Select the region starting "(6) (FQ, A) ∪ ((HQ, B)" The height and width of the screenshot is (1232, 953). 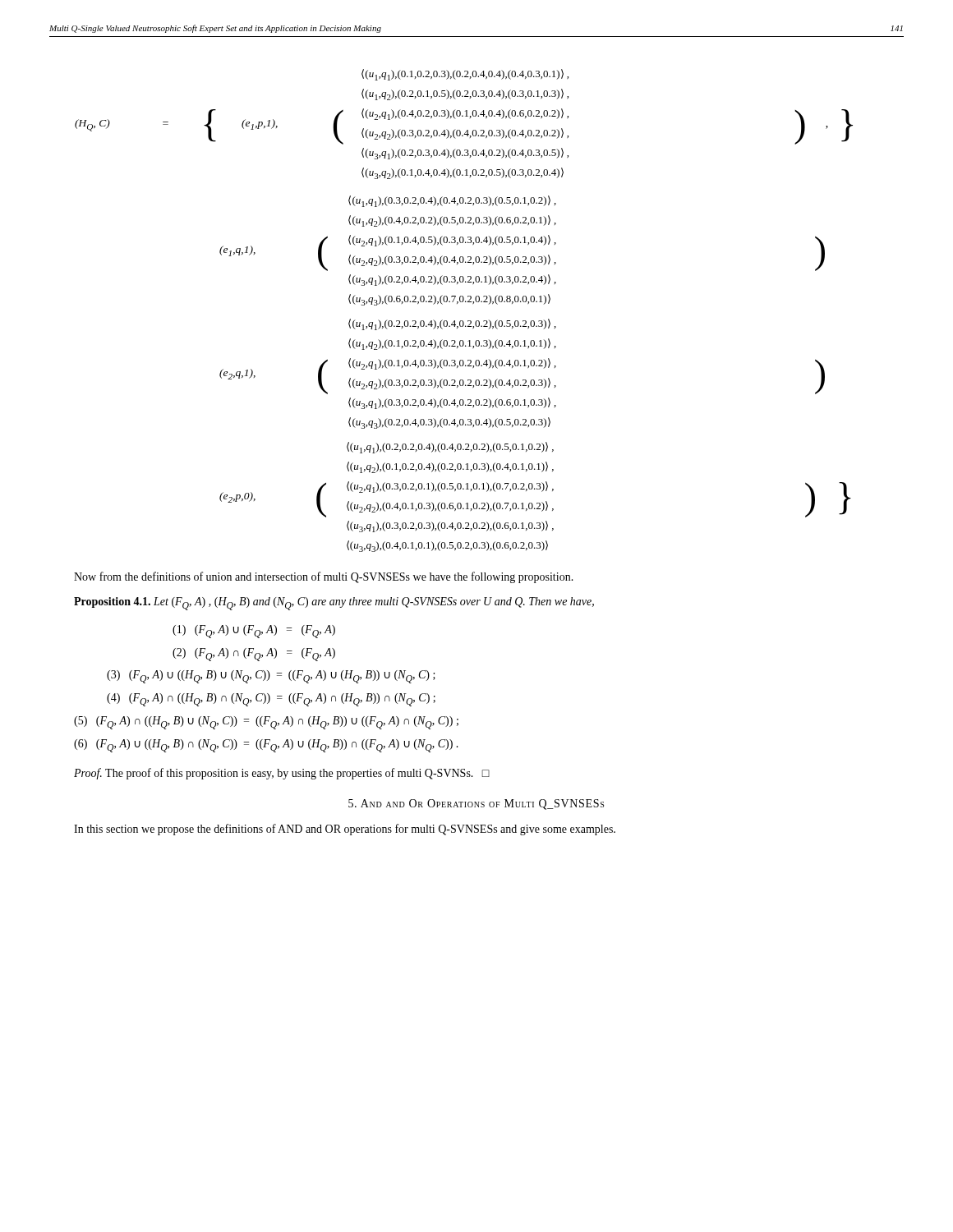click(266, 745)
